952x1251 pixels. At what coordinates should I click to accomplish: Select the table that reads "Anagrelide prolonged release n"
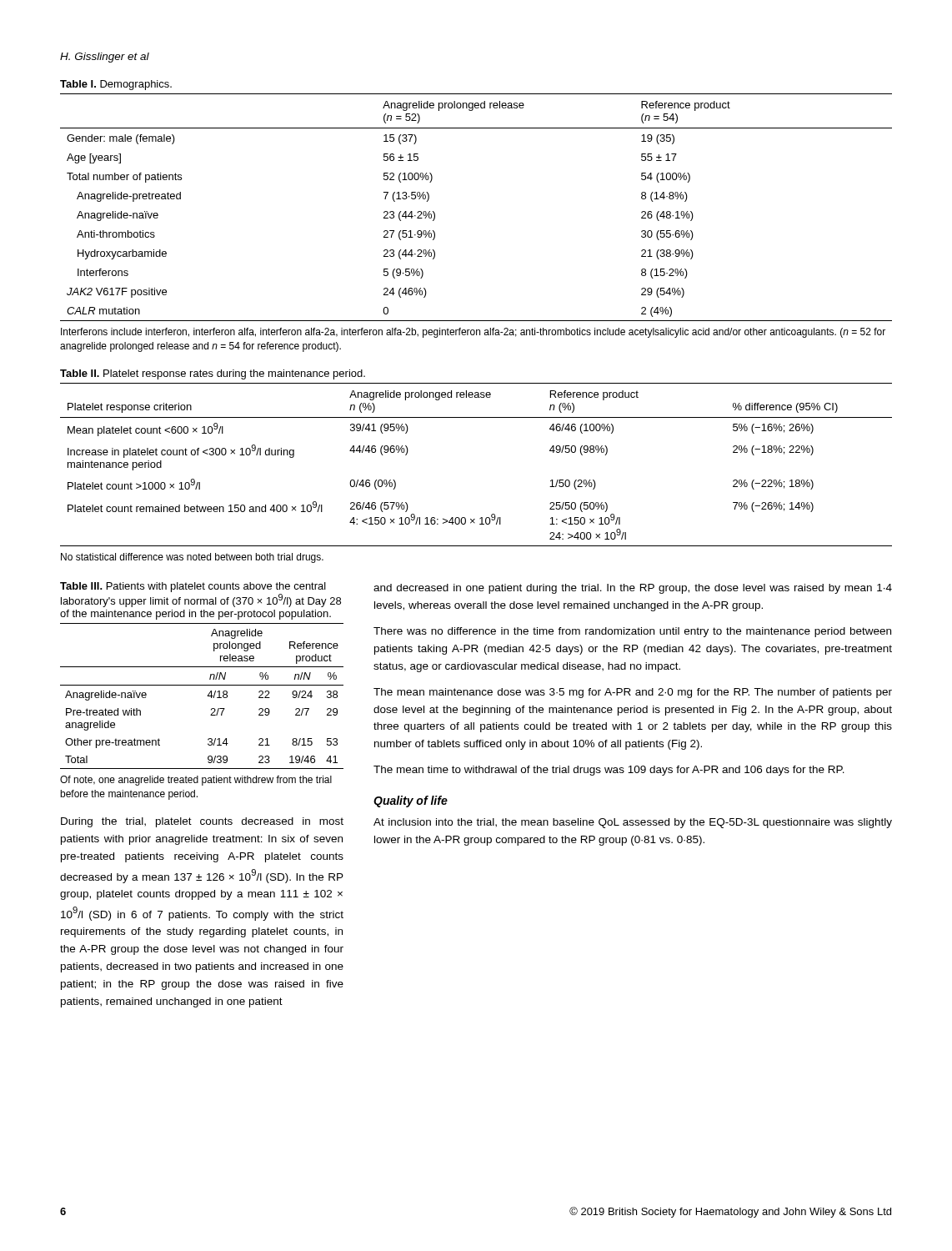click(x=476, y=464)
